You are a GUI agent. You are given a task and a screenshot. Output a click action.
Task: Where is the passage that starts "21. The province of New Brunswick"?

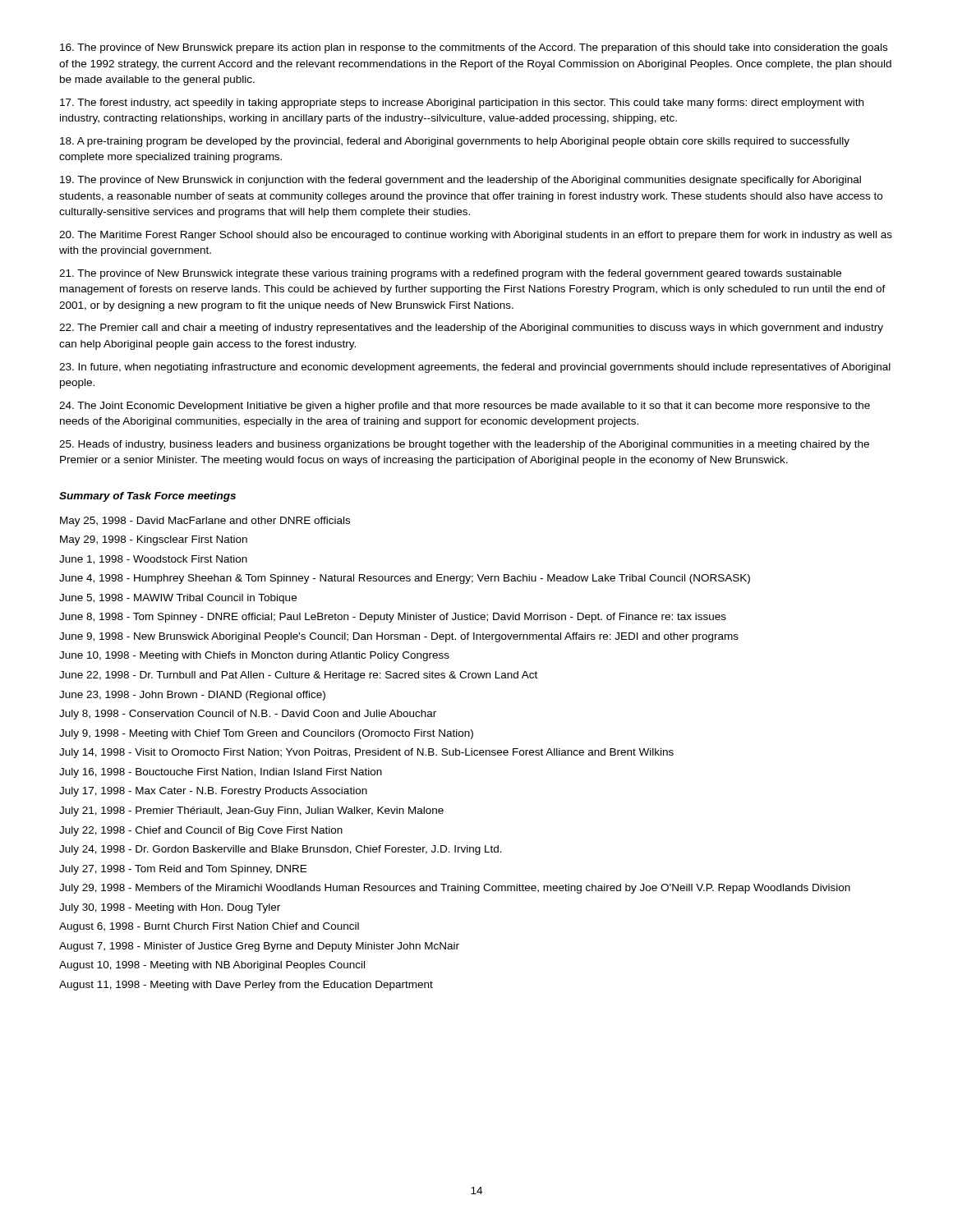(x=472, y=289)
